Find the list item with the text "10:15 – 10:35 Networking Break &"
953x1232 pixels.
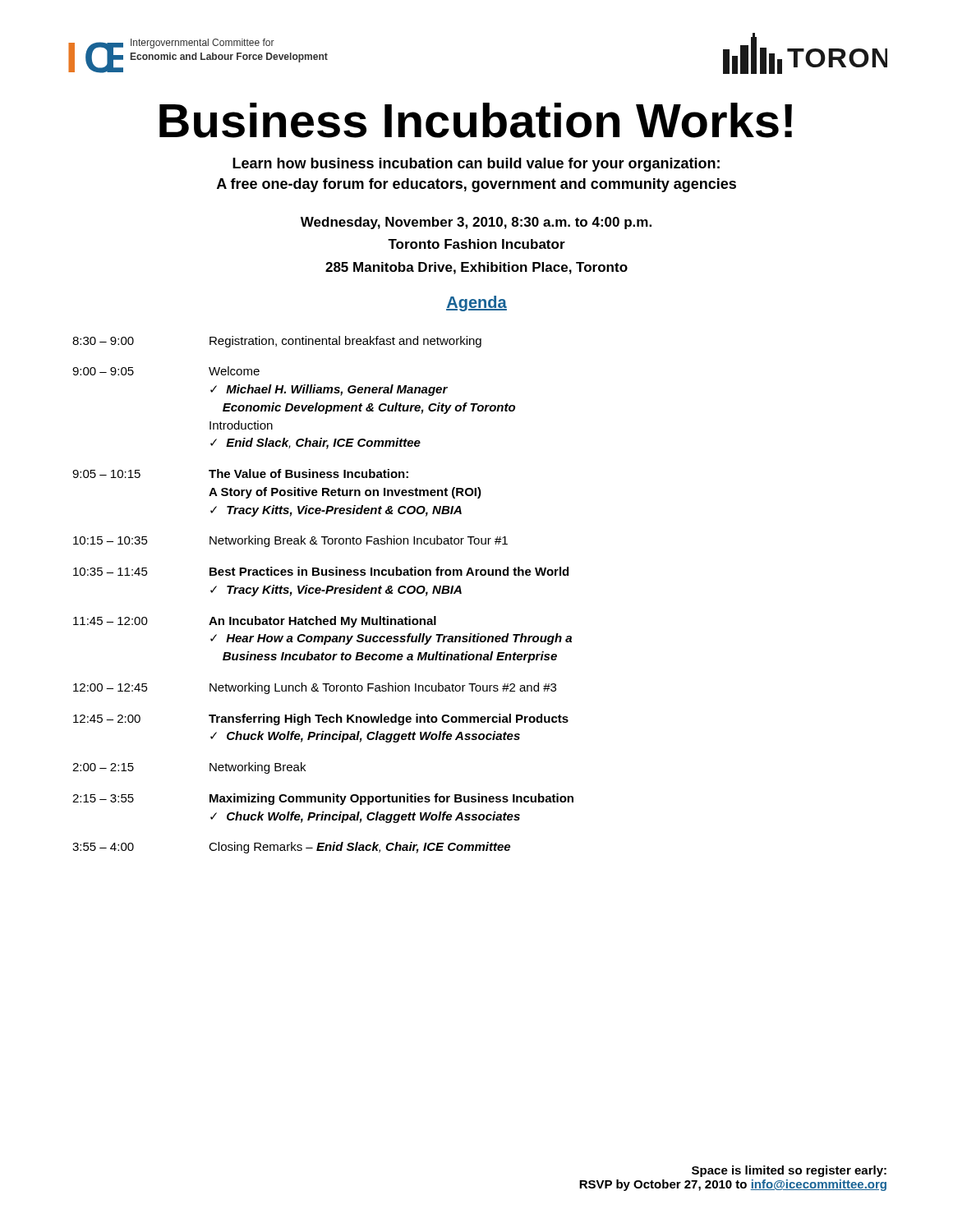pyautogui.click(x=476, y=542)
